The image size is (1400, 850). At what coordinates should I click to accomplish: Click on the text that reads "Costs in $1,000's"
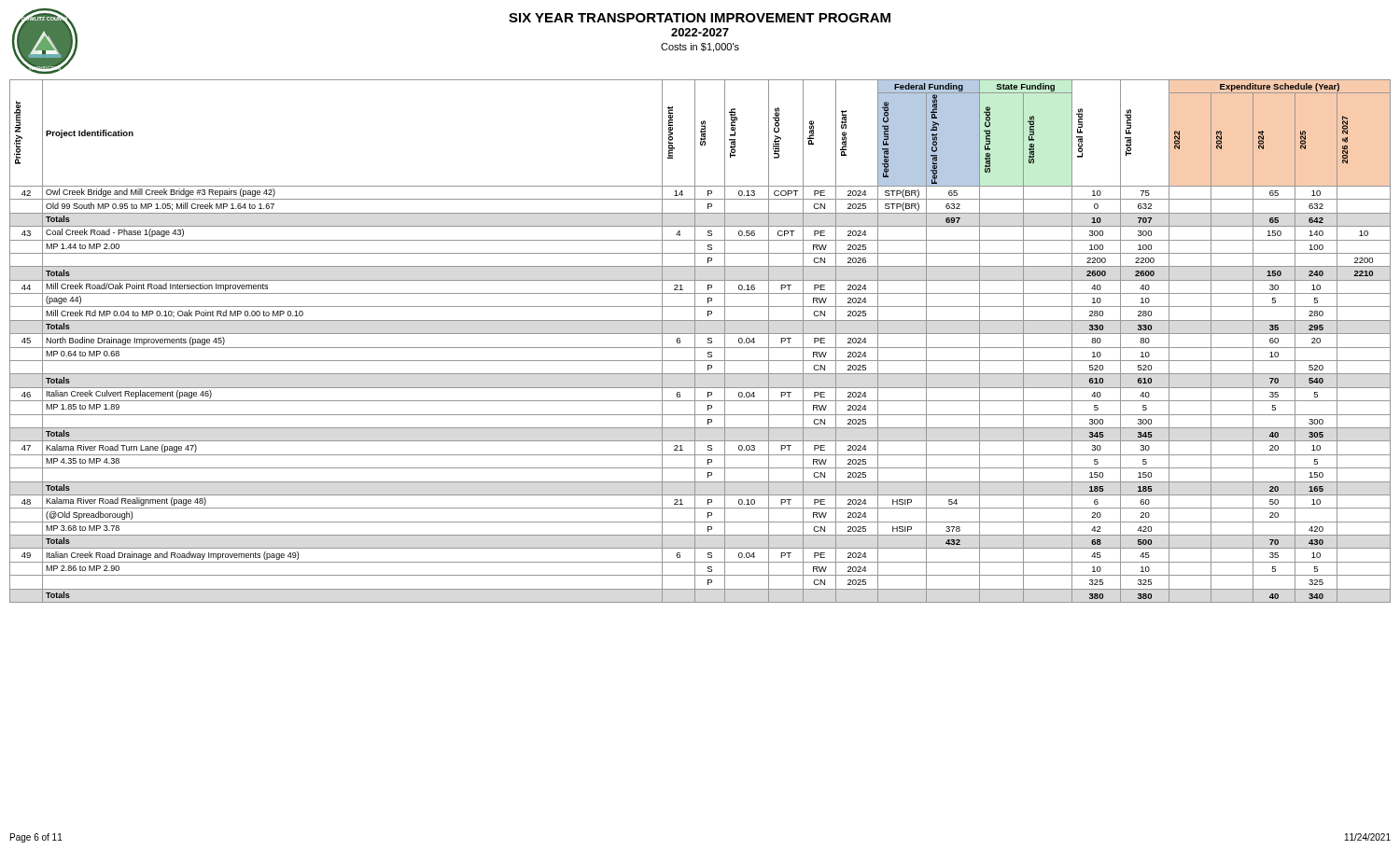[700, 47]
